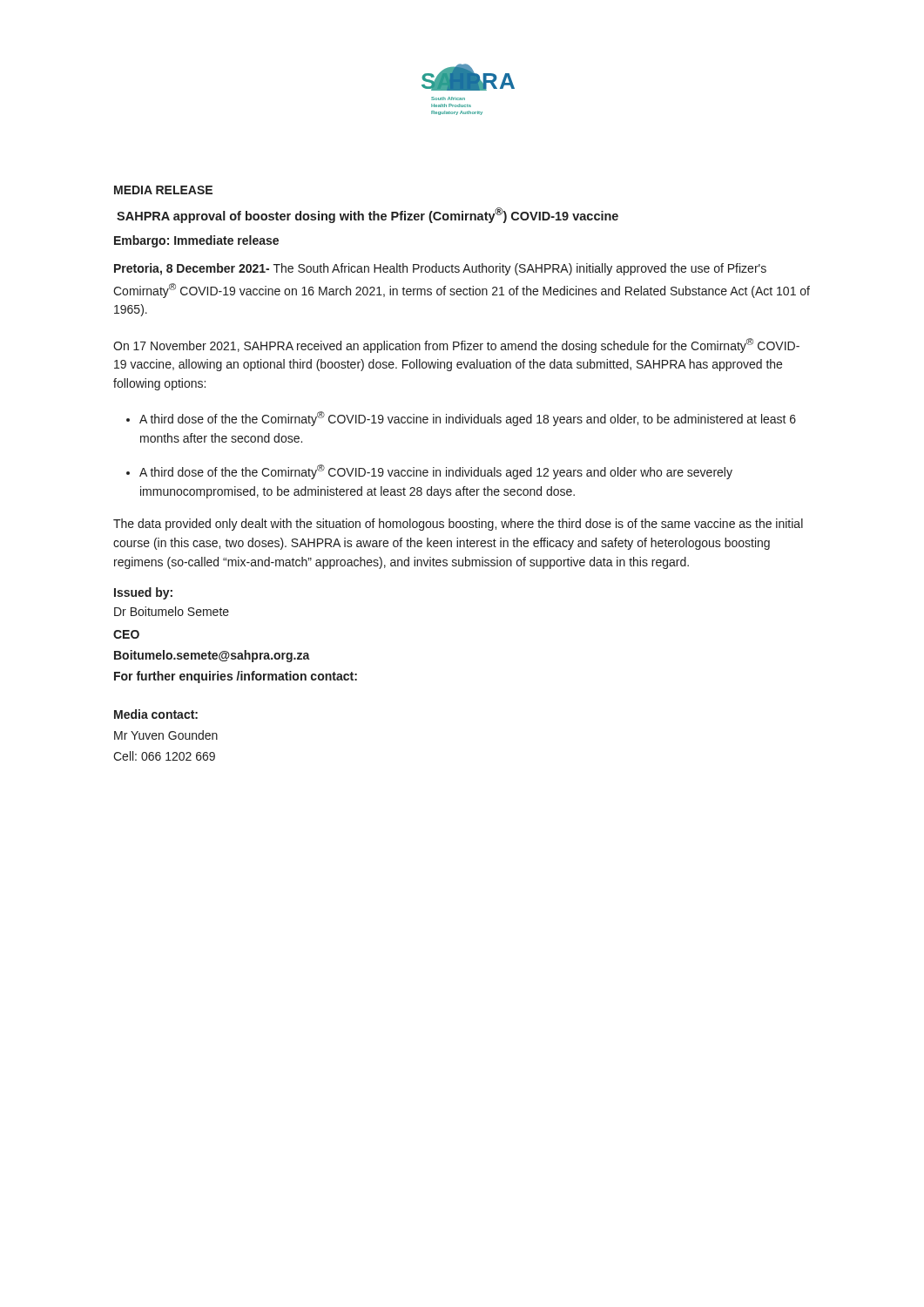Locate the block of text that opens with "The data provided only"
924x1307 pixels.
click(458, 543)
